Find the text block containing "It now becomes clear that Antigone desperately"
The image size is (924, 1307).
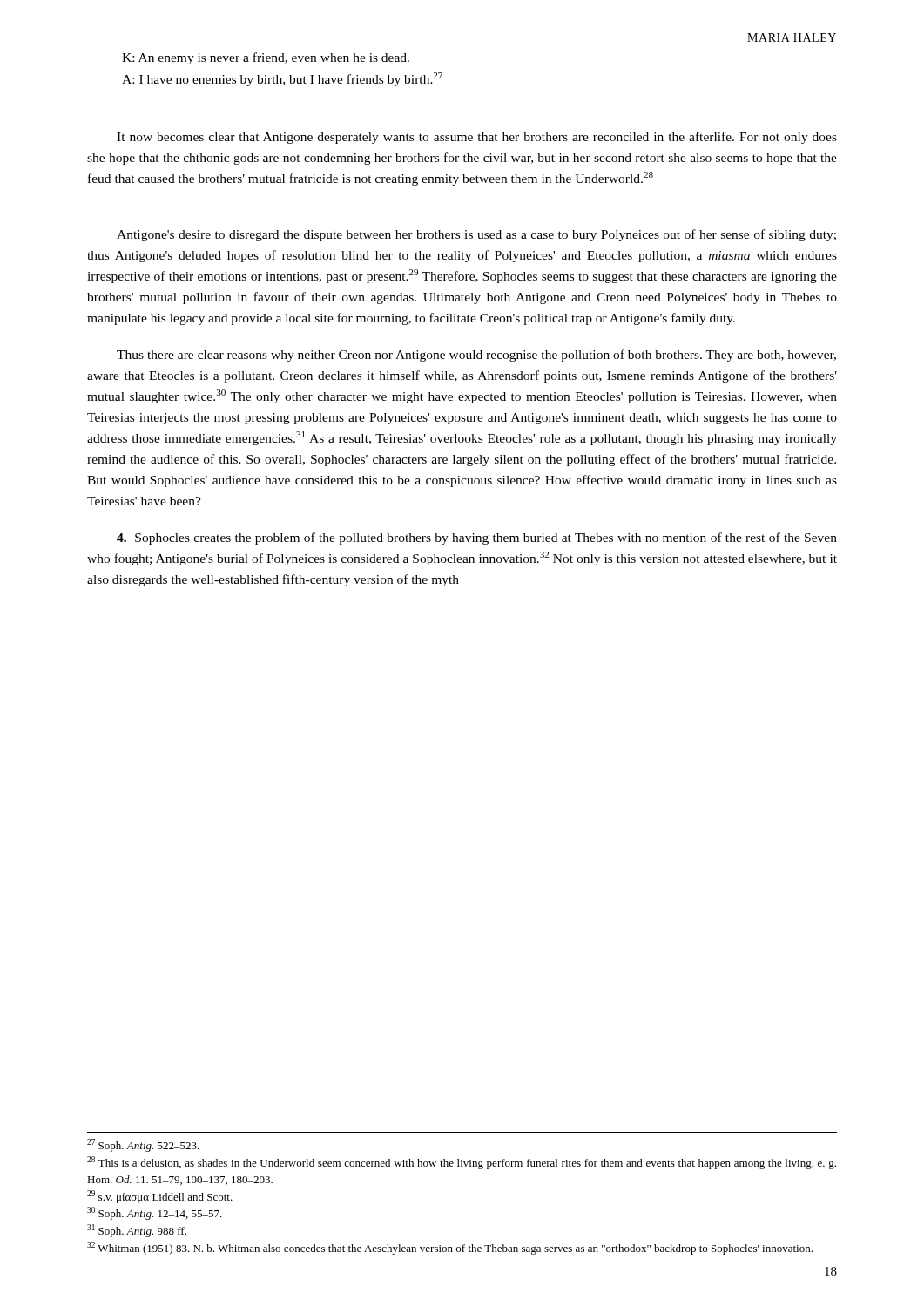coord(462,157)
